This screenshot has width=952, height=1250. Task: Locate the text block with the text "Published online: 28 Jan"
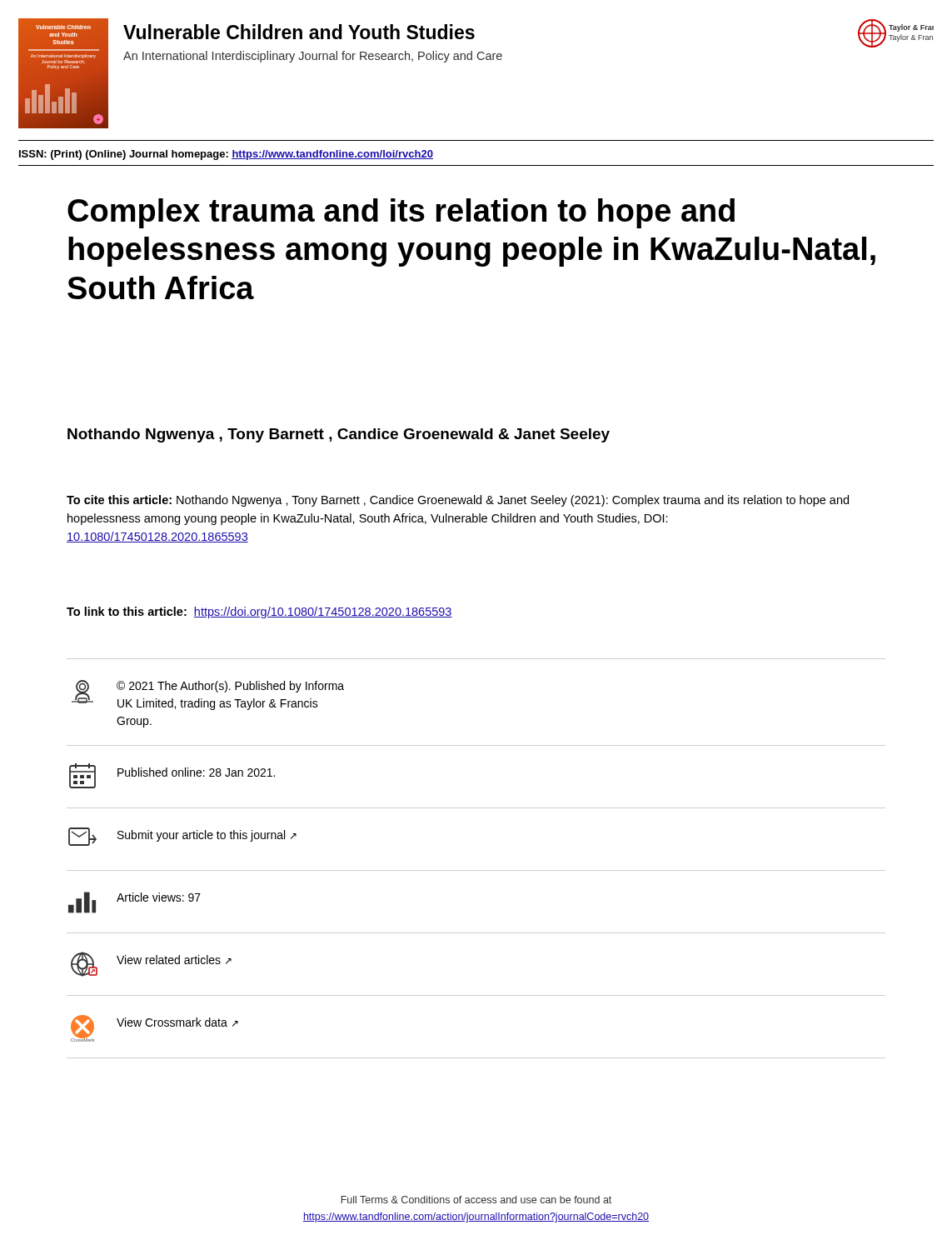[x=171, y=777]
